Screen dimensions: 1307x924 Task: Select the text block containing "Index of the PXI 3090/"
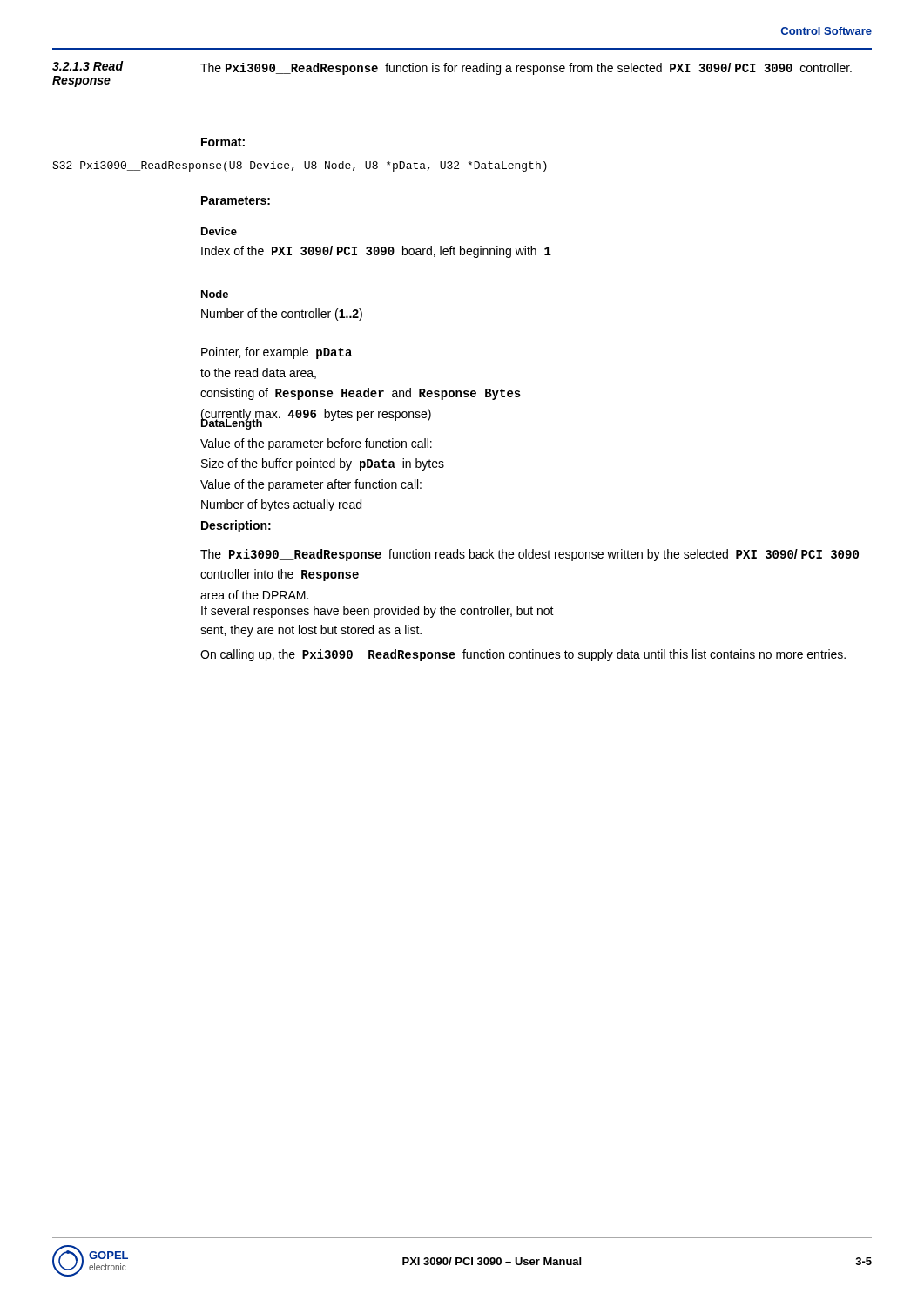click(x=376, y=251)
